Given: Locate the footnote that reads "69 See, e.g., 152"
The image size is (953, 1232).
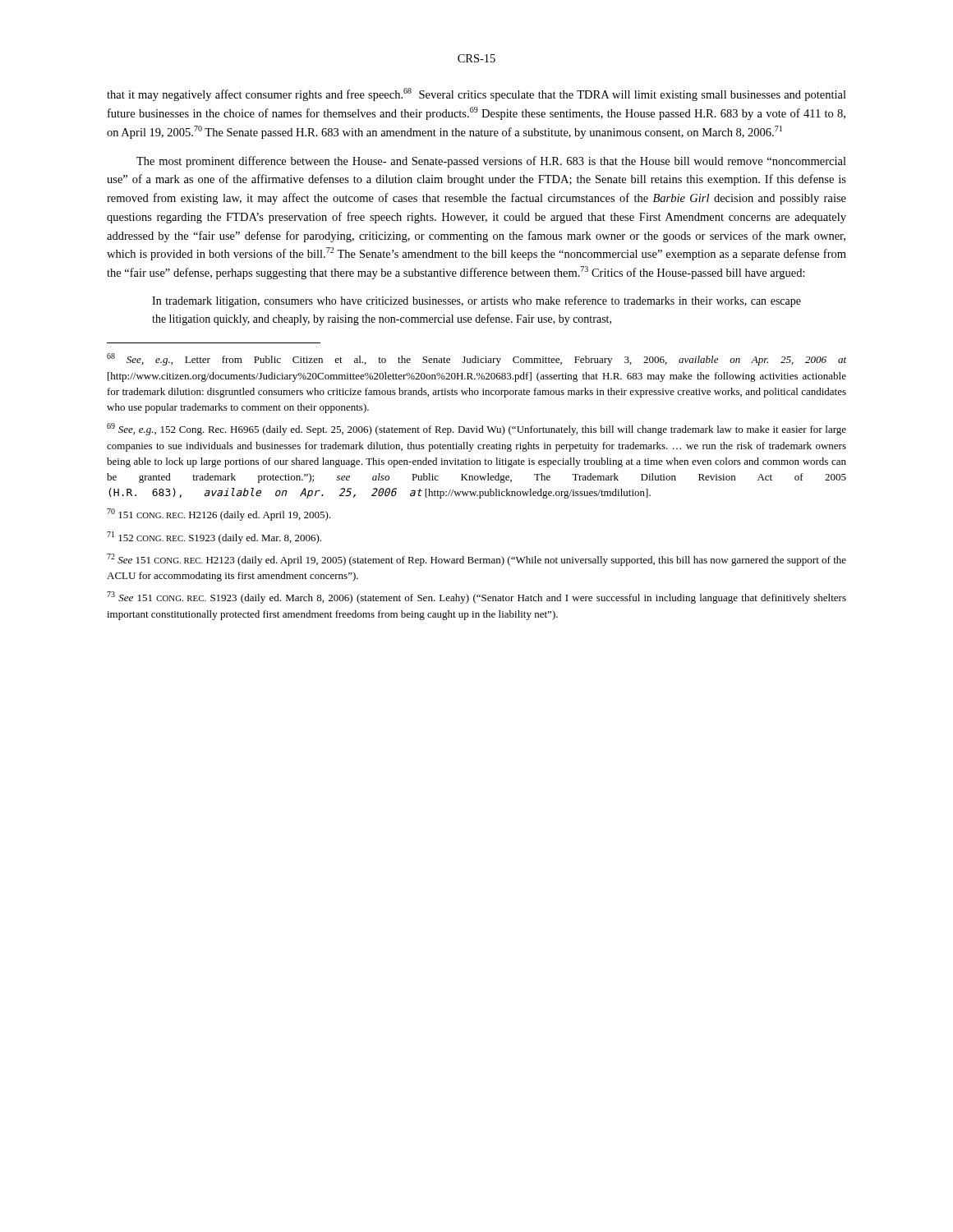Looking at the screenshot, I should tap(476, 460).
